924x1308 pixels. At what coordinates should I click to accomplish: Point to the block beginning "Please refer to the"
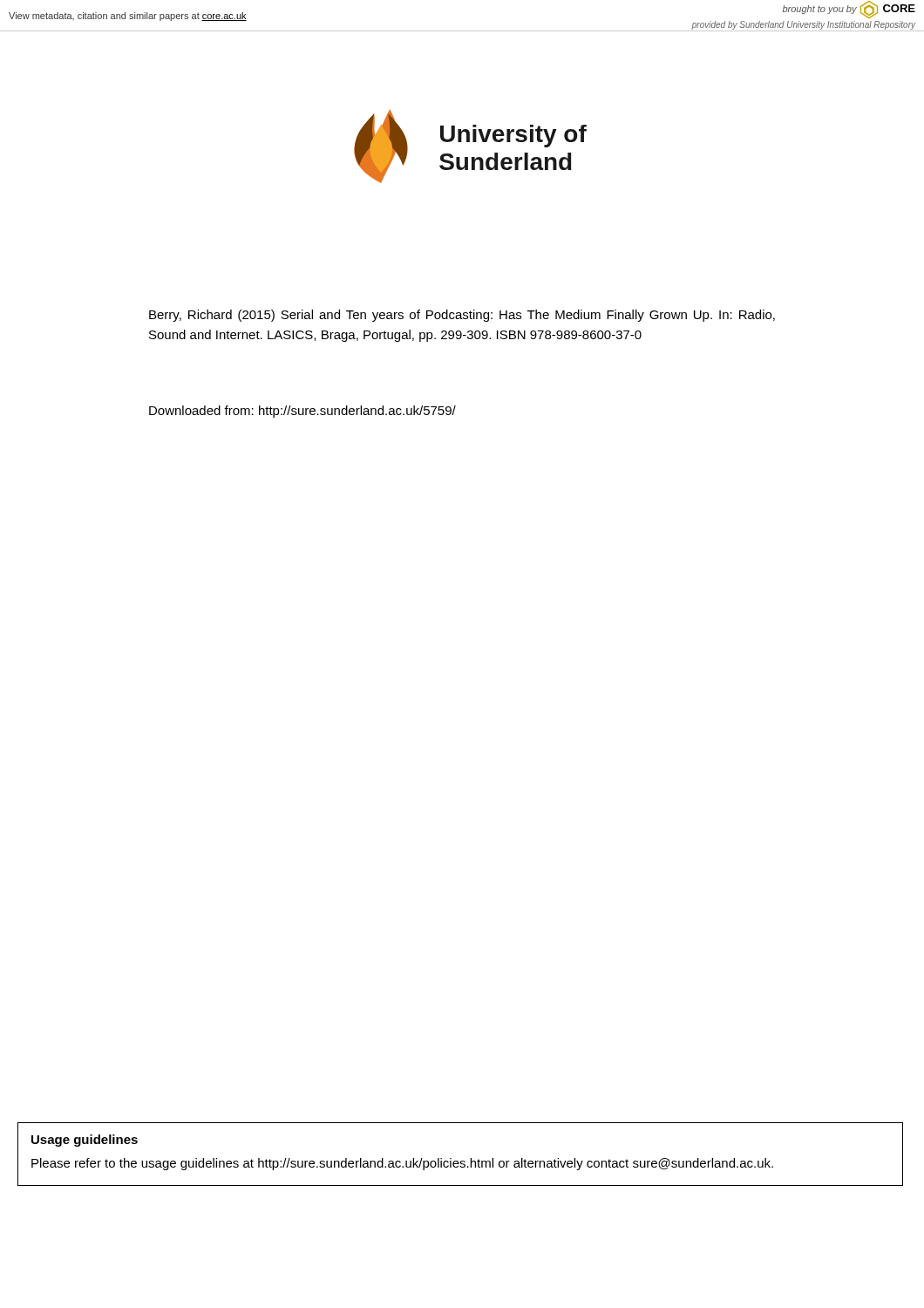pyautogui.click(x=402, y=1162)
